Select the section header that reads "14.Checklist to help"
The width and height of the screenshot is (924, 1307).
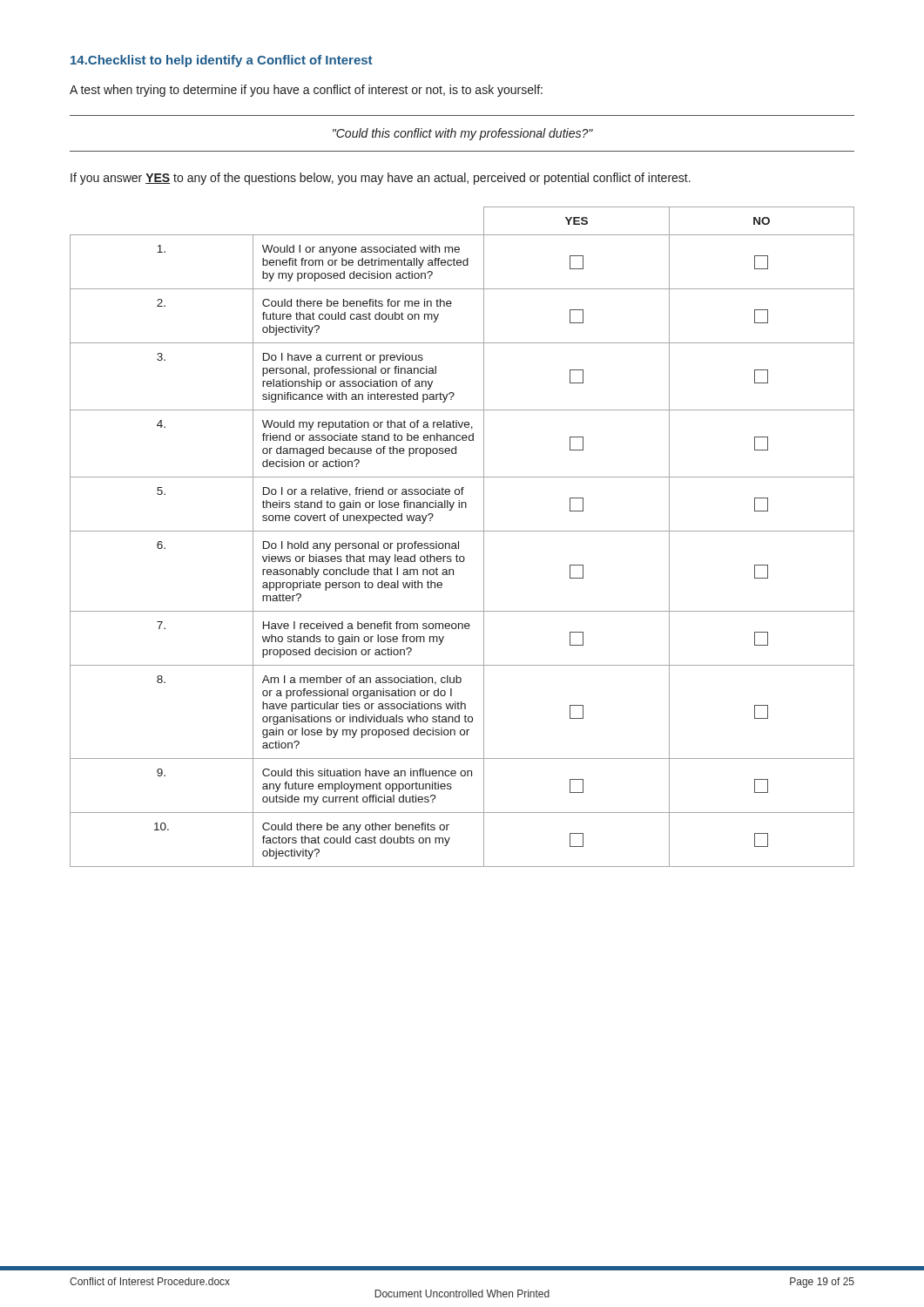[221, 60]
